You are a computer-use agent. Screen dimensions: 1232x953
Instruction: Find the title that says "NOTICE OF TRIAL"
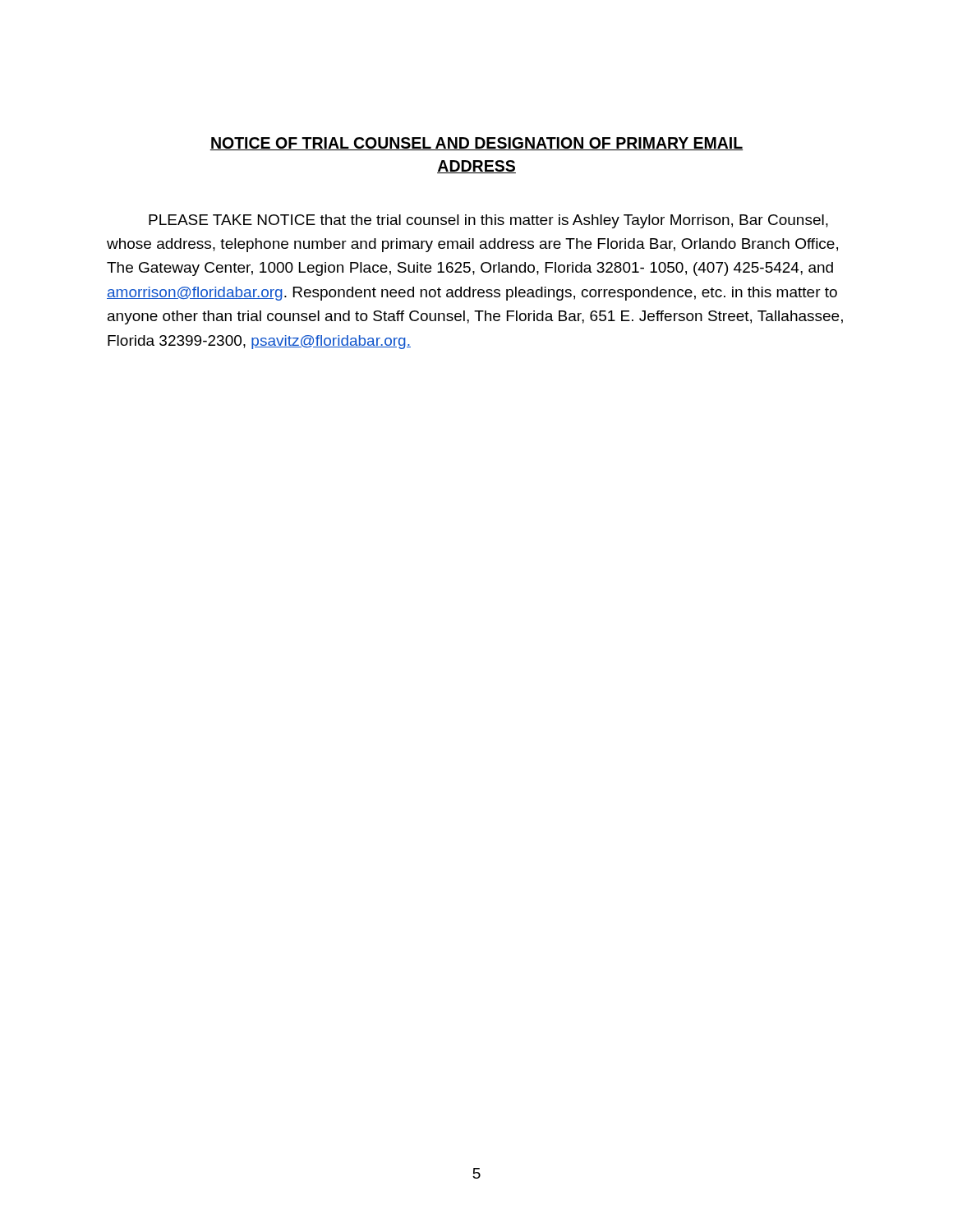click(x=476, y=155)
